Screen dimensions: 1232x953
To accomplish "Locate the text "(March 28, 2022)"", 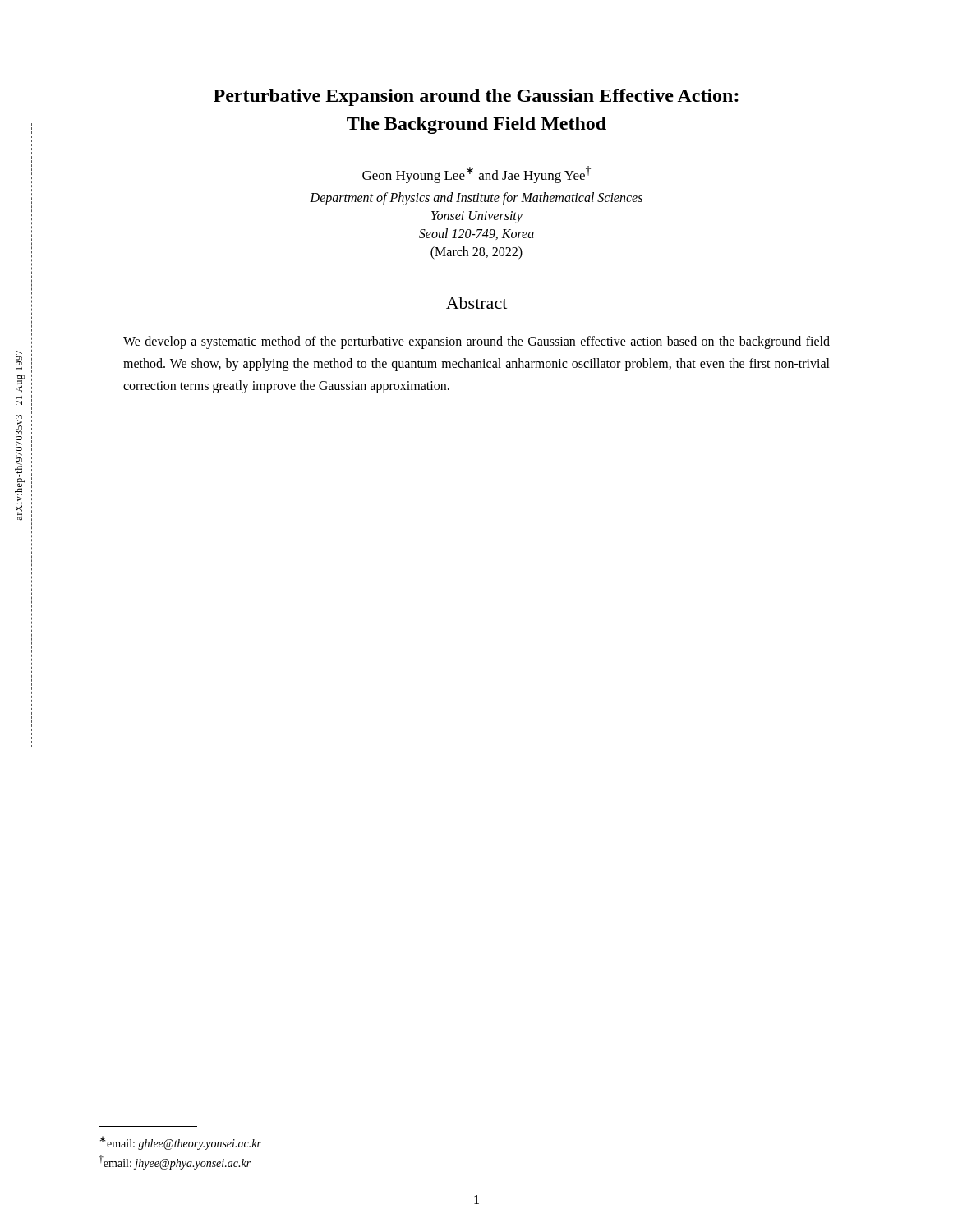I will pos(476,252).
